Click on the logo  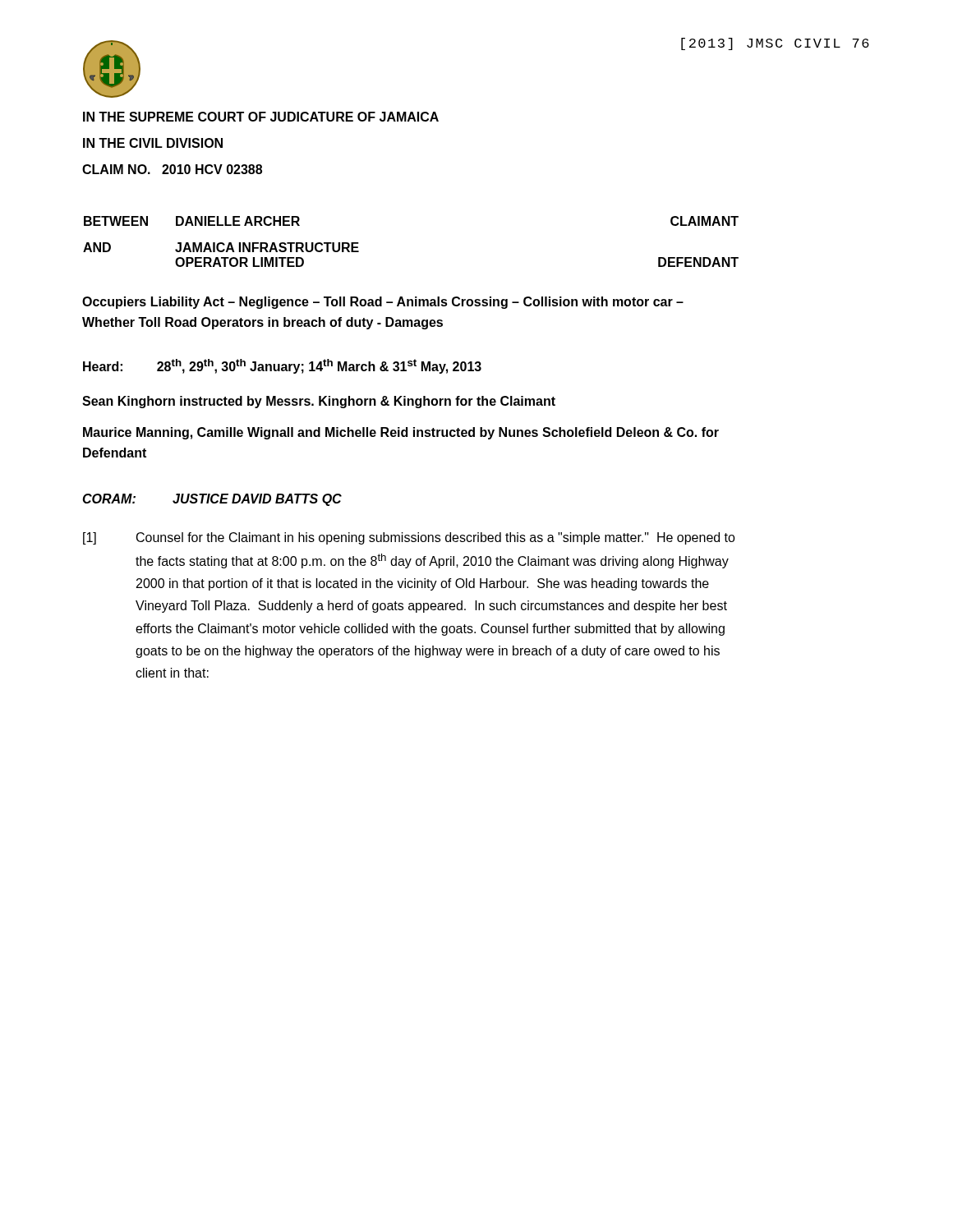[x=411, y=71]
